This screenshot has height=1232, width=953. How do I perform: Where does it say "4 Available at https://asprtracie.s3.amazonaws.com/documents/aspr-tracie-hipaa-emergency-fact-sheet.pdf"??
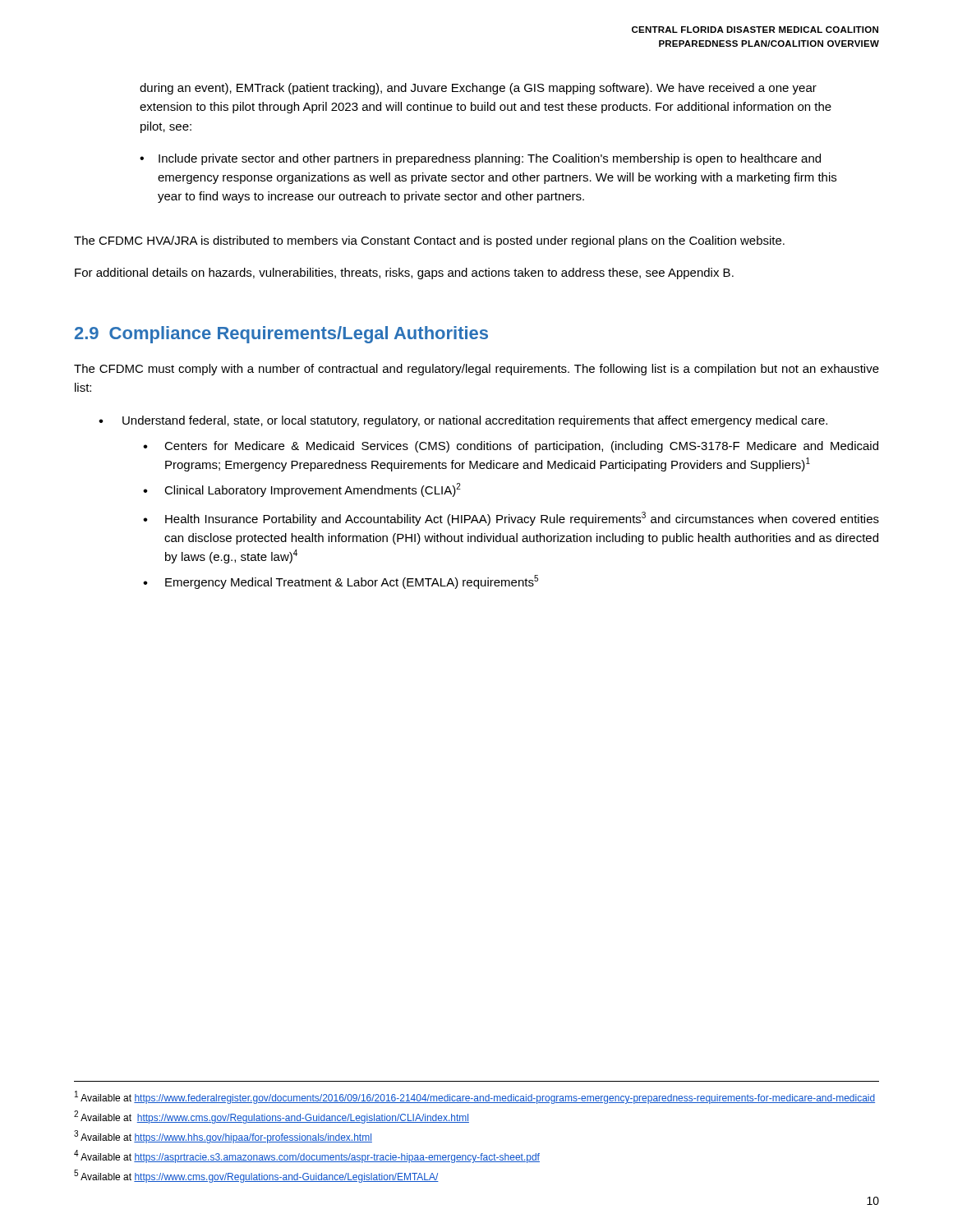pyautogui.click(x=307, y=1156)
